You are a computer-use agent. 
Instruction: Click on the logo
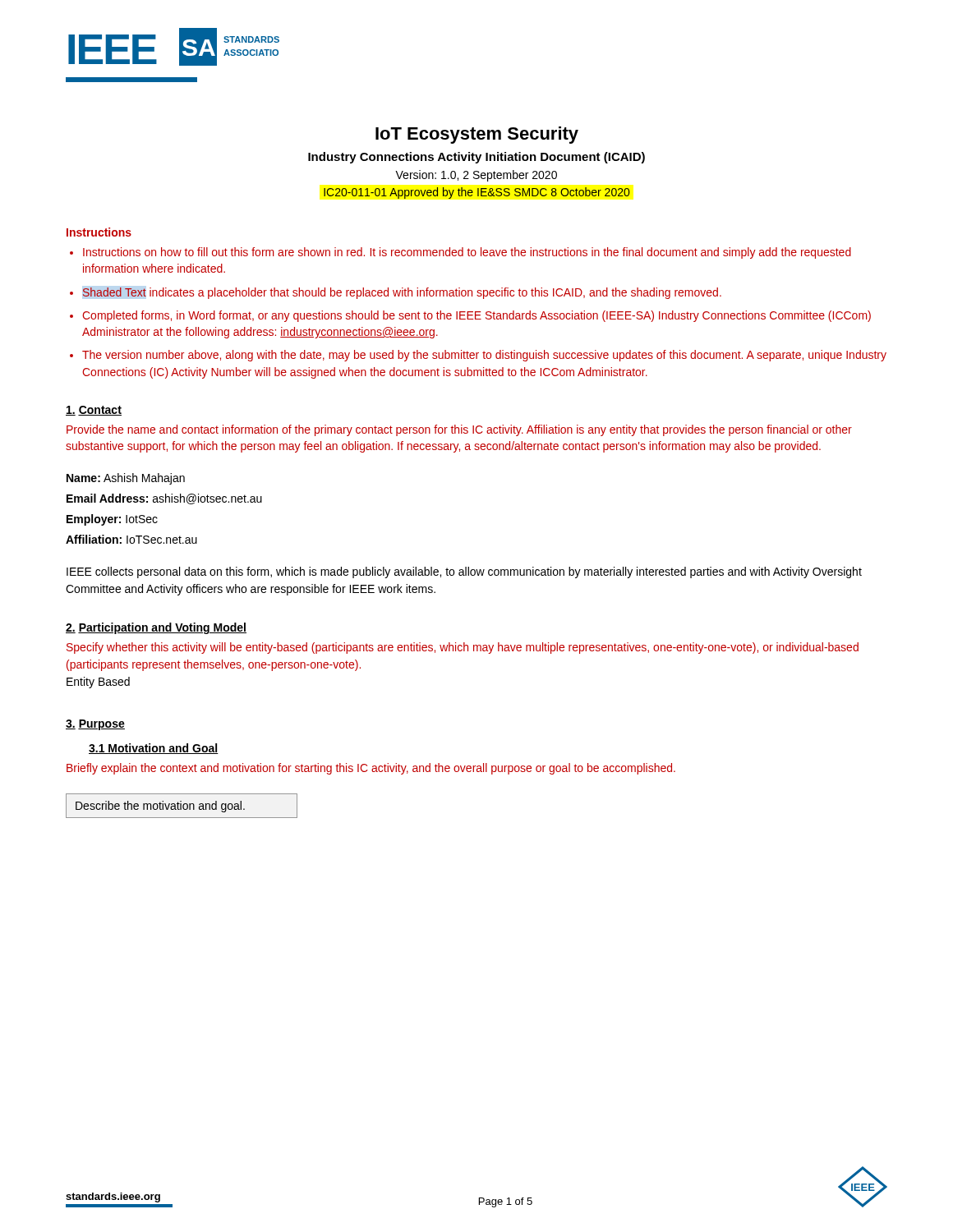point(476,45)
